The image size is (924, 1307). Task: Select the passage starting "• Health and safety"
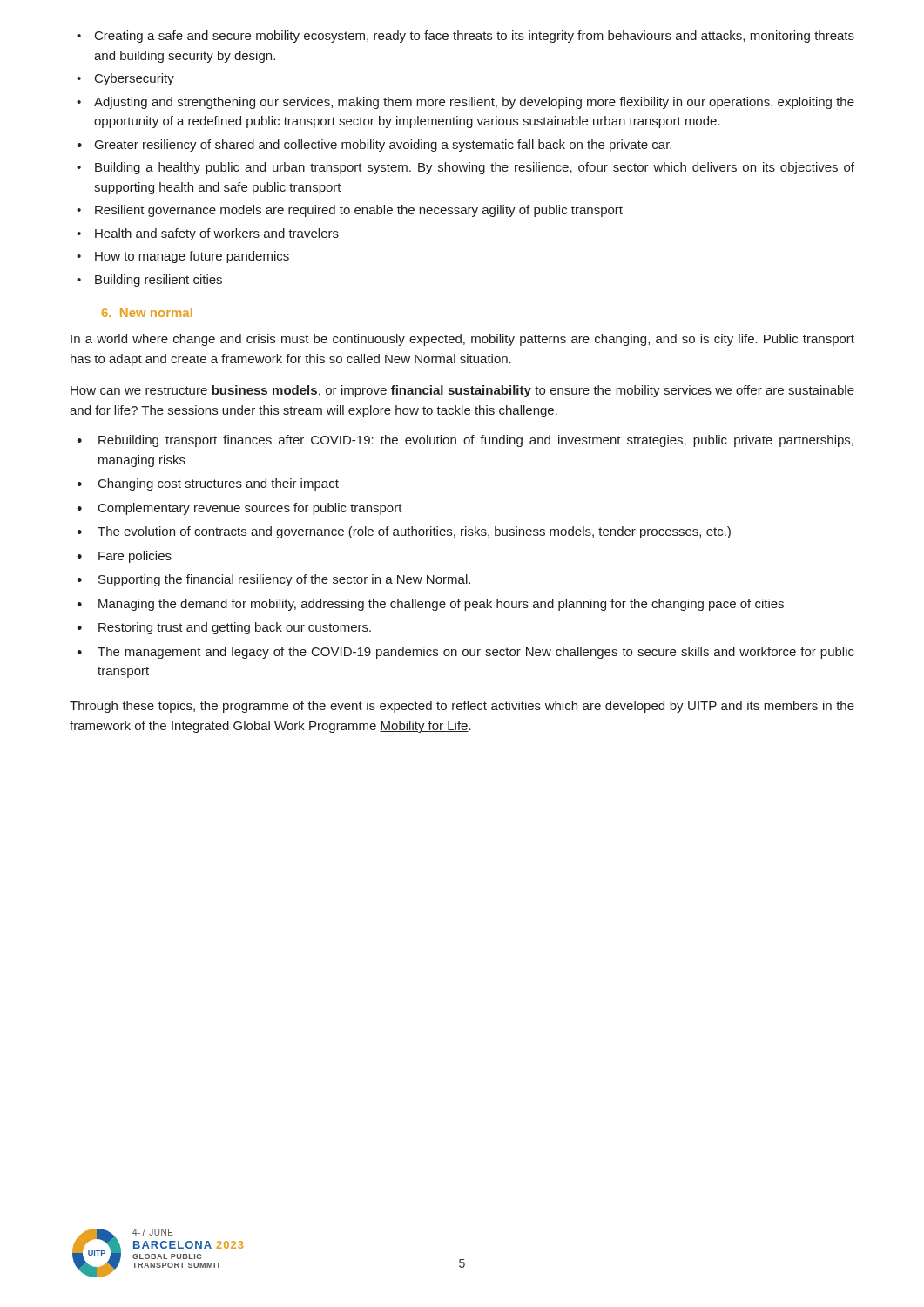click(x=208, y=233)
